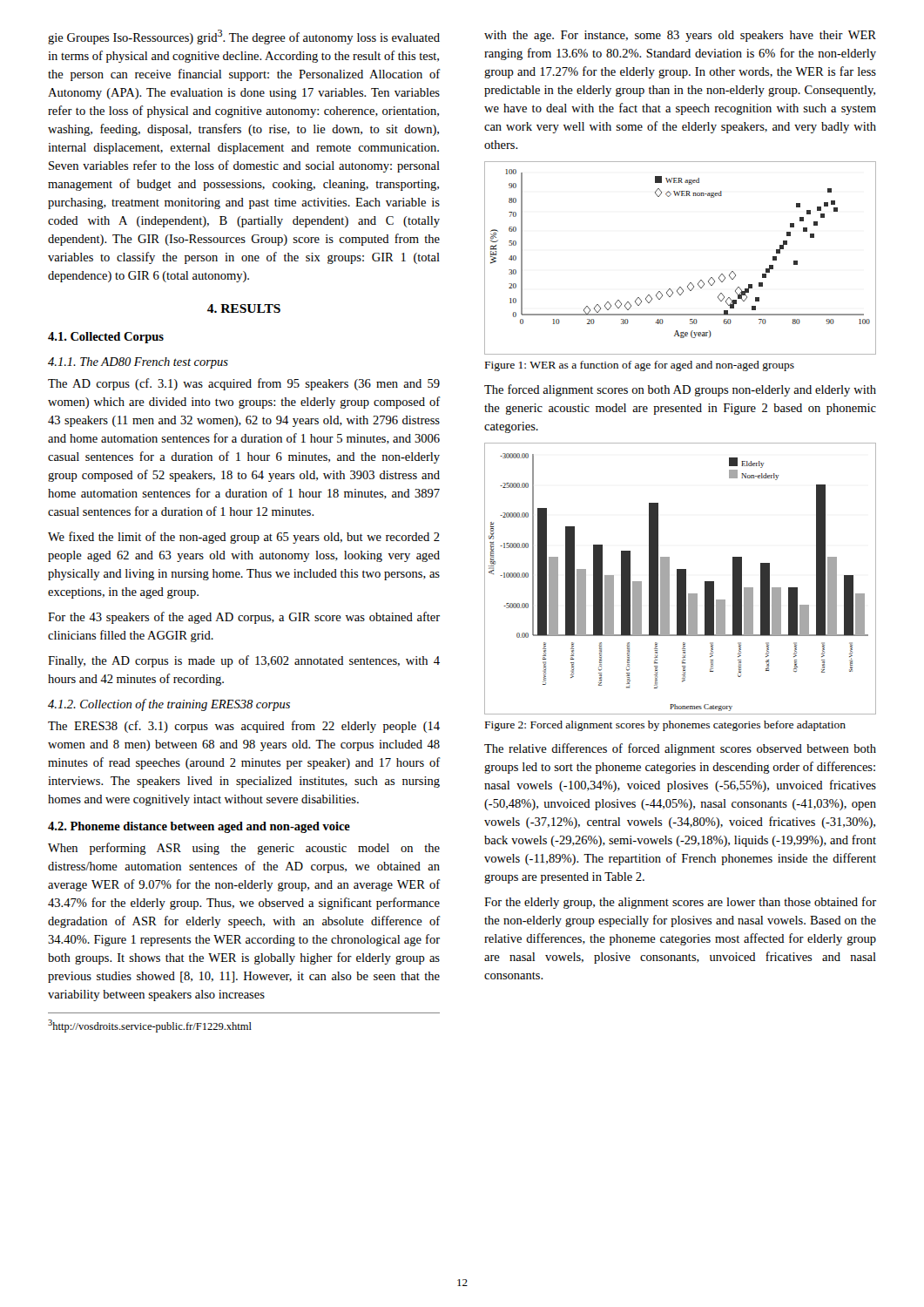Screen dimensions: 1307x924
Task: Click where it says "4. RESULTS"
Action: 244,308
